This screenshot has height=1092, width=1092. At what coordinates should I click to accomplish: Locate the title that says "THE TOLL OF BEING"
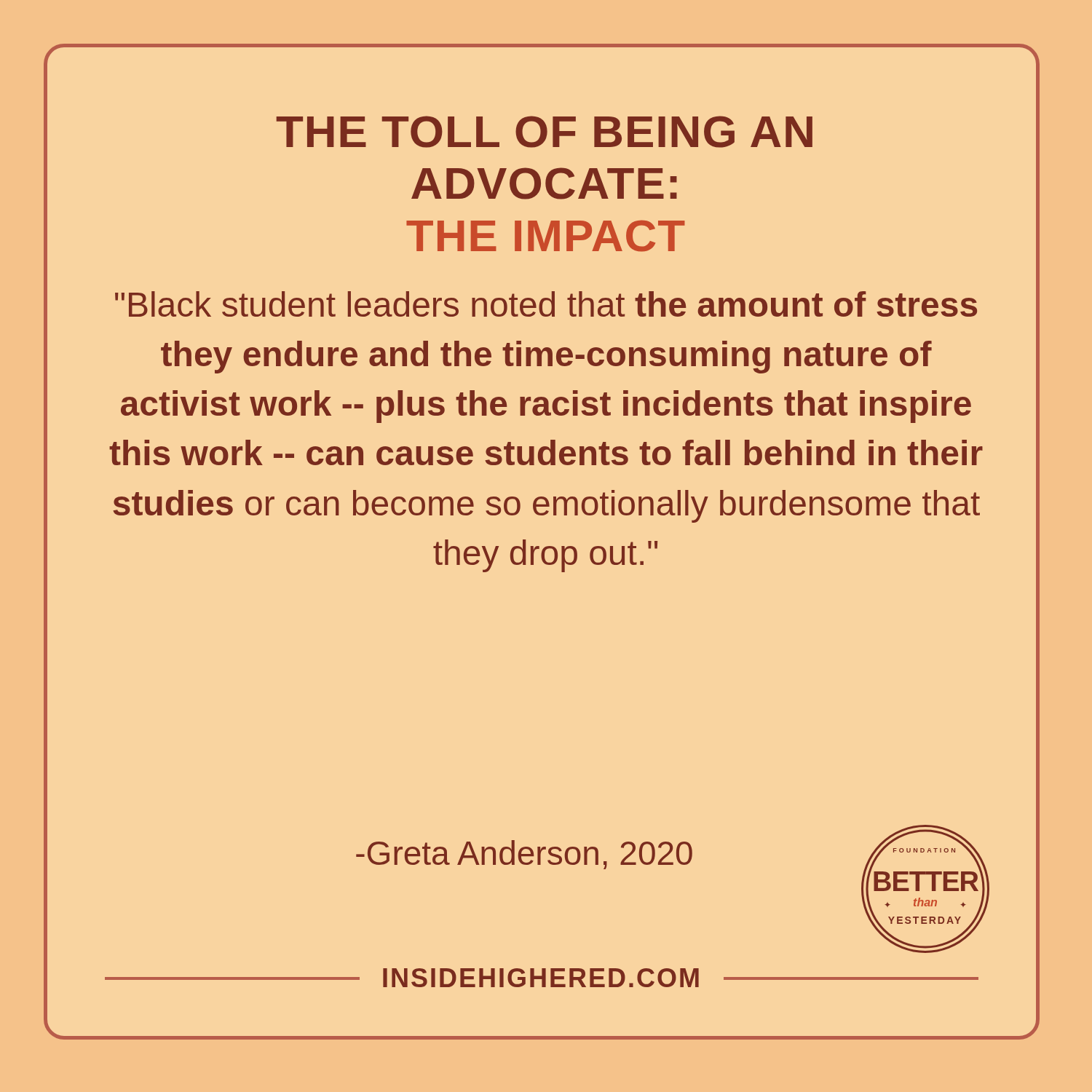coord(546,183)
